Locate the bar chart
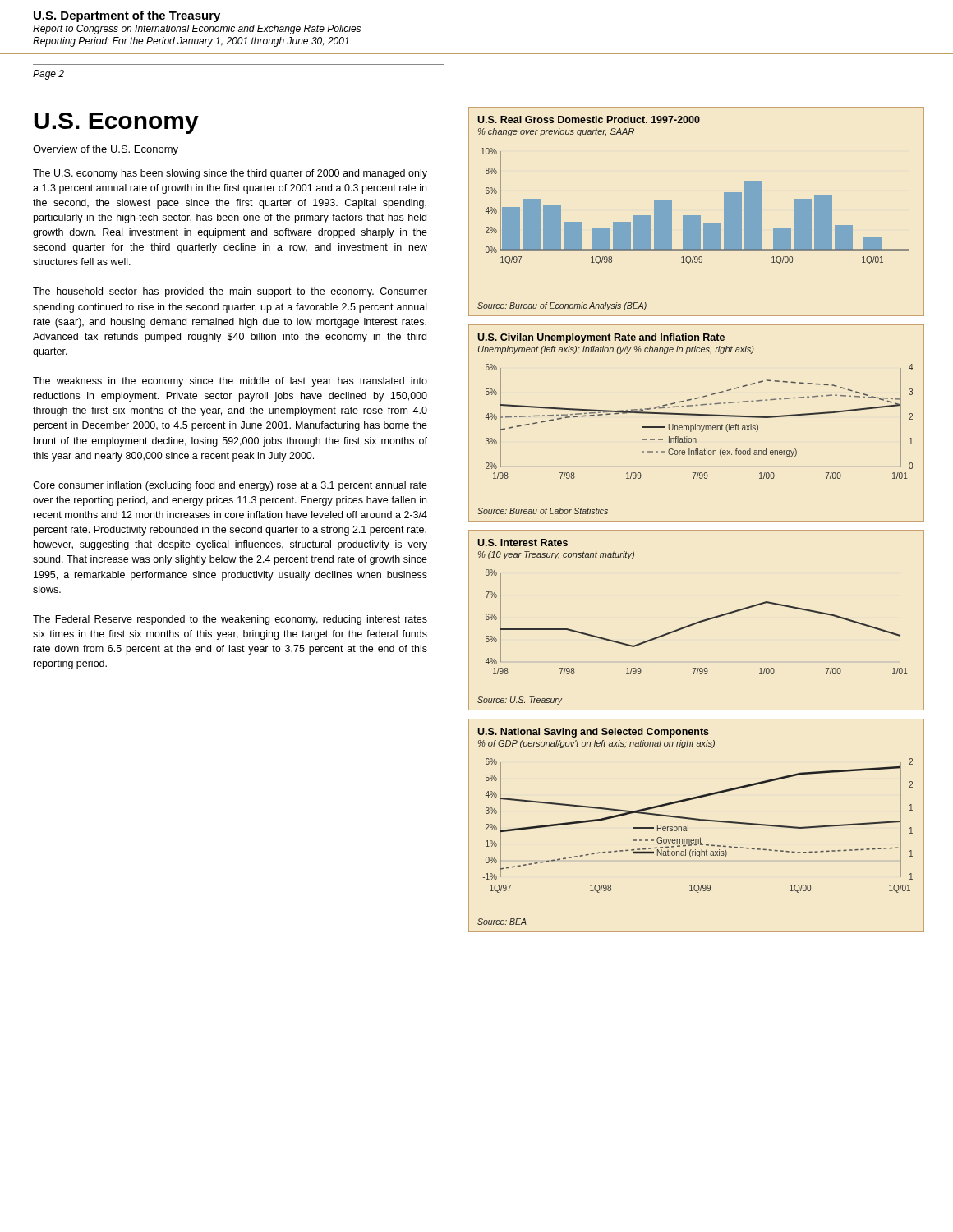Image resolution: width=953 pixels, height=1232 pixels. (x=696, y=212)
